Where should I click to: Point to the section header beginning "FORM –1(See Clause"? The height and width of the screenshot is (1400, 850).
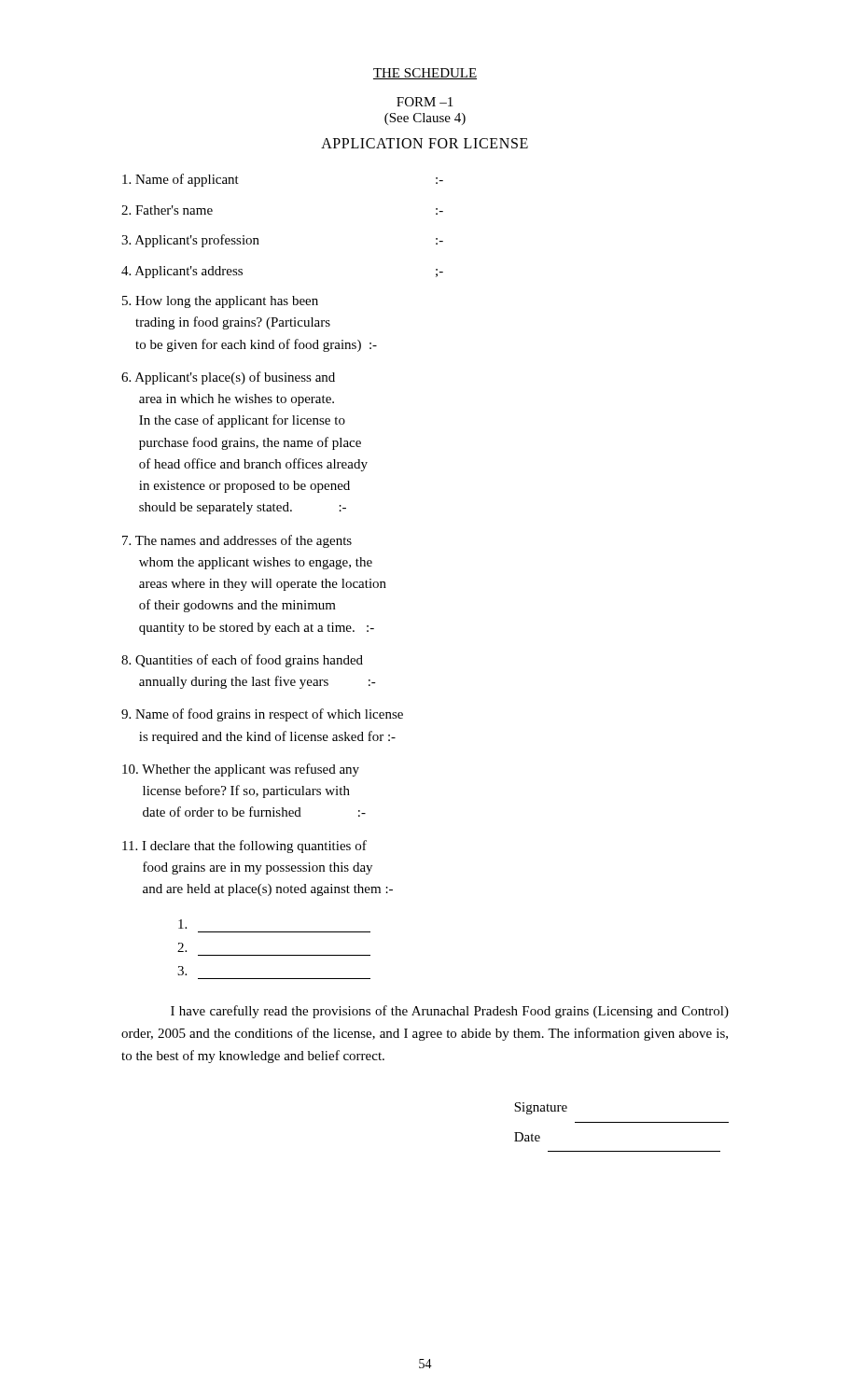425,110
